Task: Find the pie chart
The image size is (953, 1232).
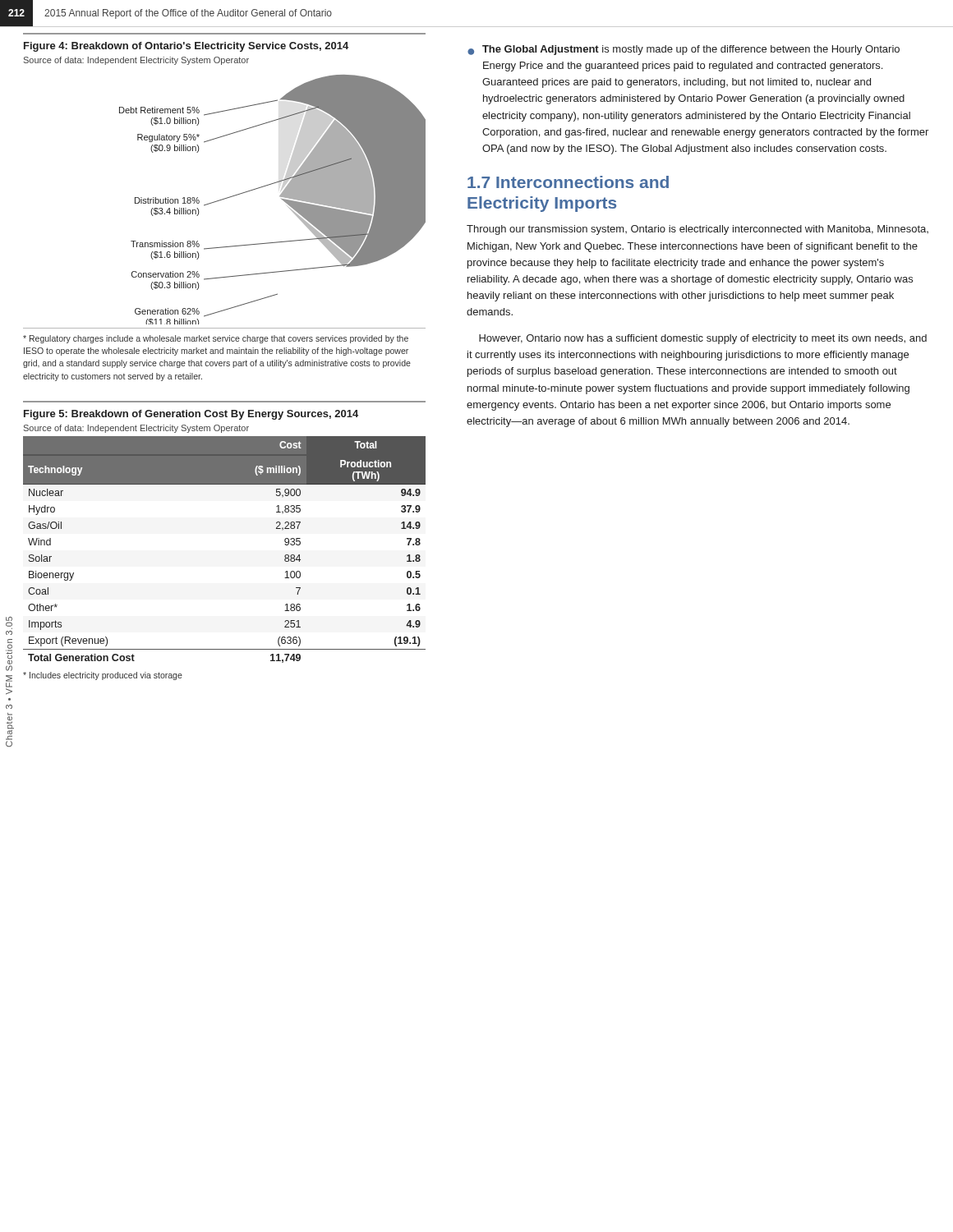Action: [x=224, y=197]
